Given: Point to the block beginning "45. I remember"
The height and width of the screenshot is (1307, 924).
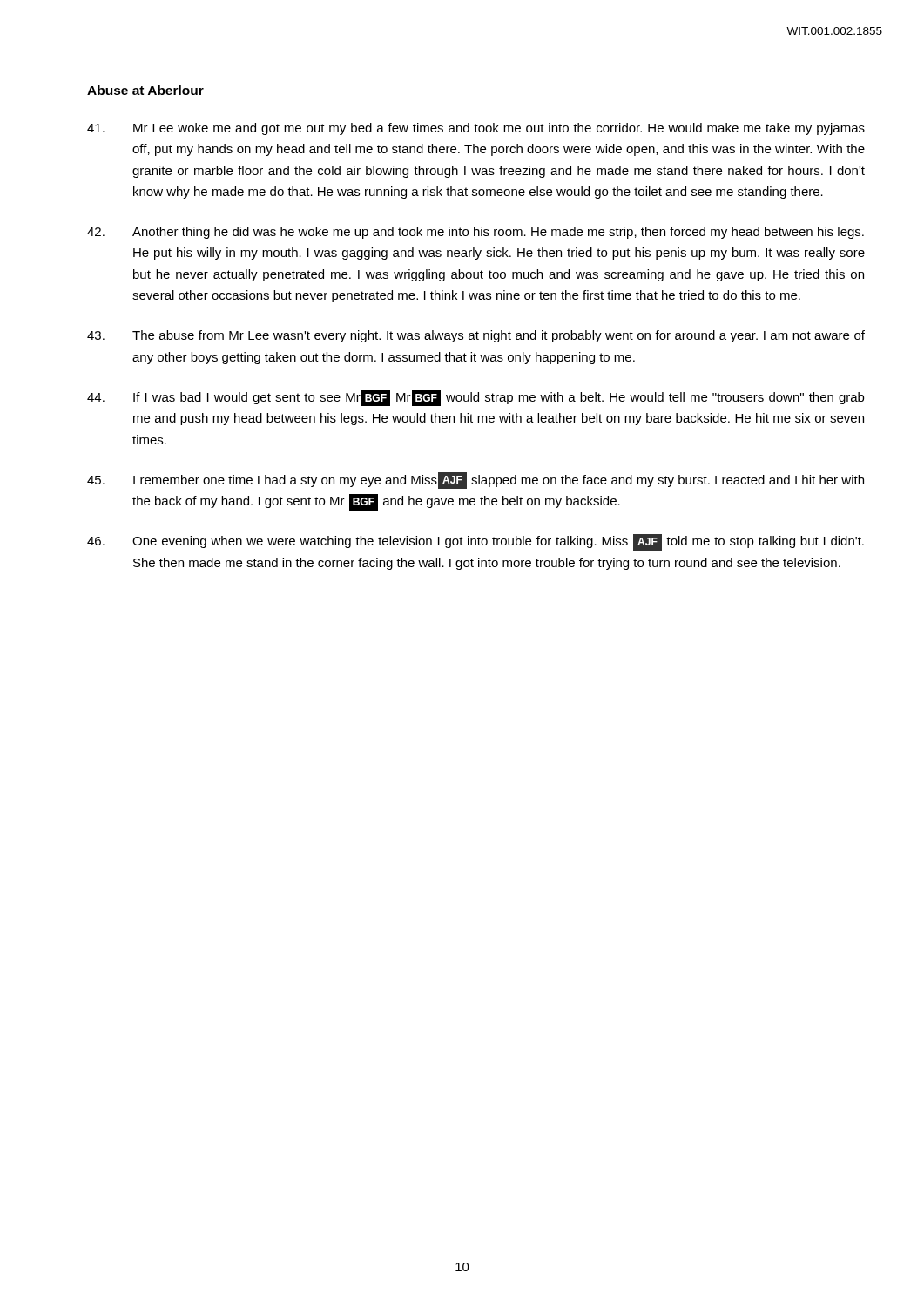Looking at the screenshot, I should (x=476, y=491).
